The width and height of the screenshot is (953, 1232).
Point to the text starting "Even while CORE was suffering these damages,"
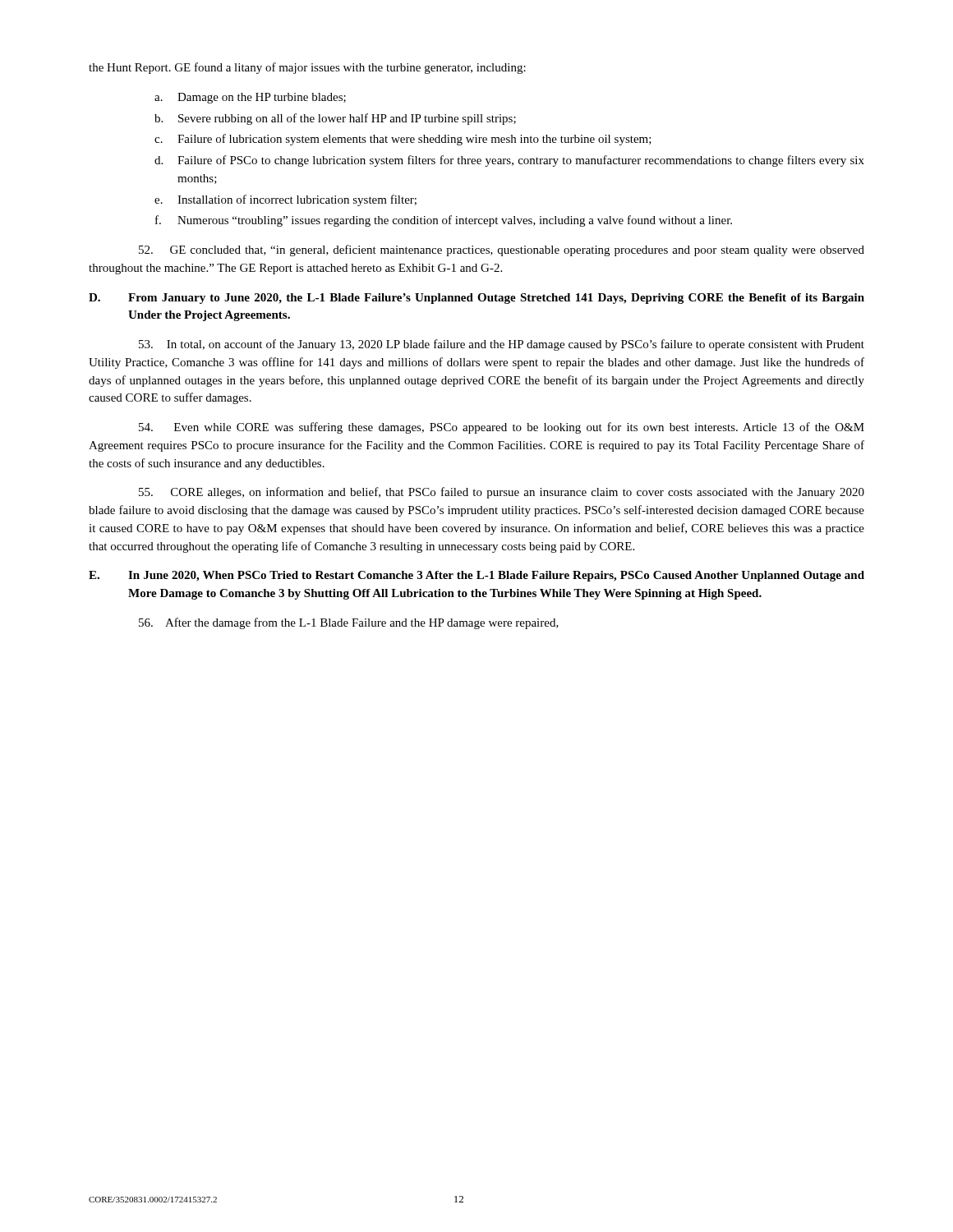point(476,445)
